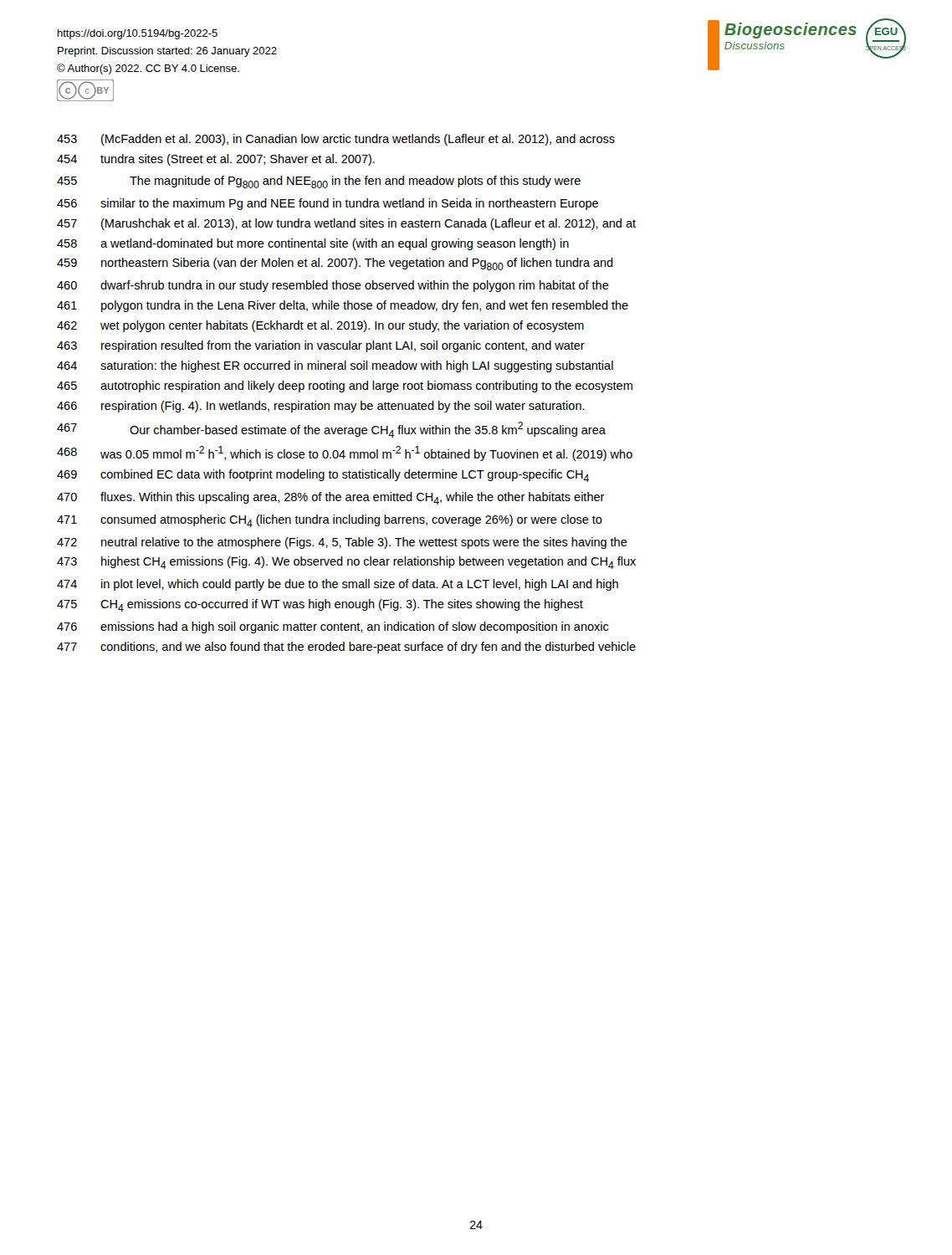Click on the text block that says "468 was 0.05 mmol m-2 h-1, which is"
This screenshot has width=952, height=1255.
coord(476,454)
